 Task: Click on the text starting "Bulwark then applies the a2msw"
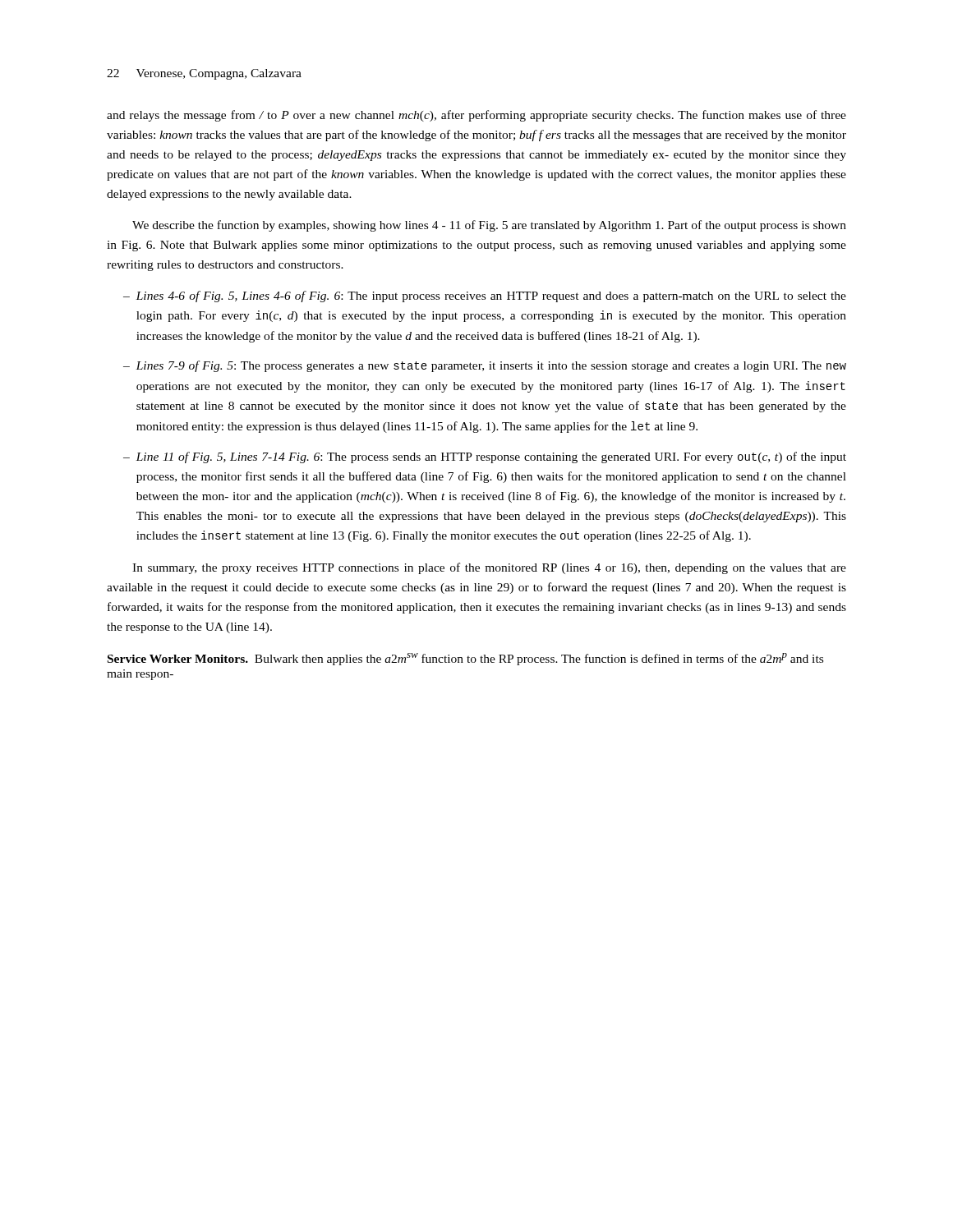click(x=465, y=666)
